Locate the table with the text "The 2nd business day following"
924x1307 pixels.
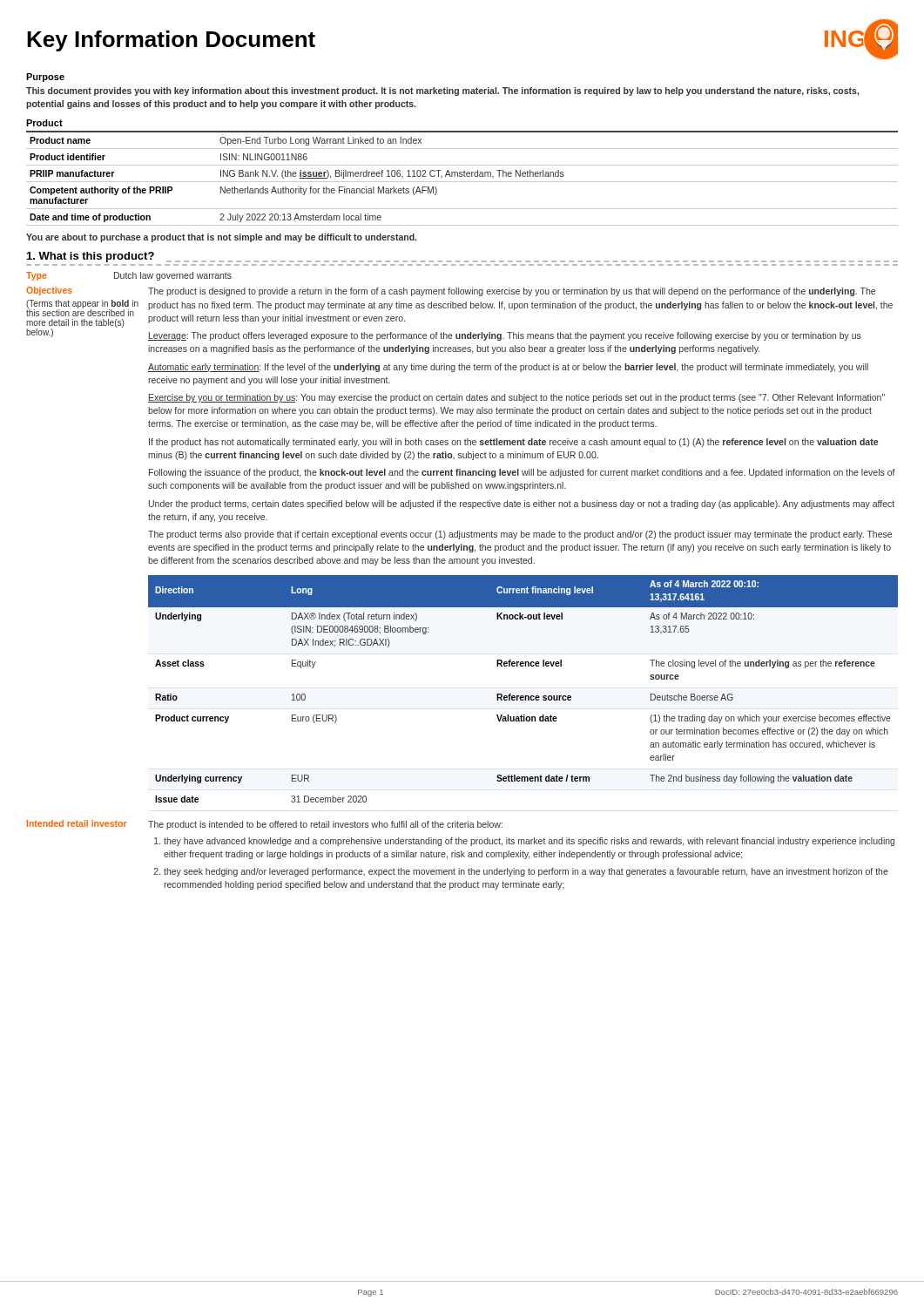click(x=523, y=693)
